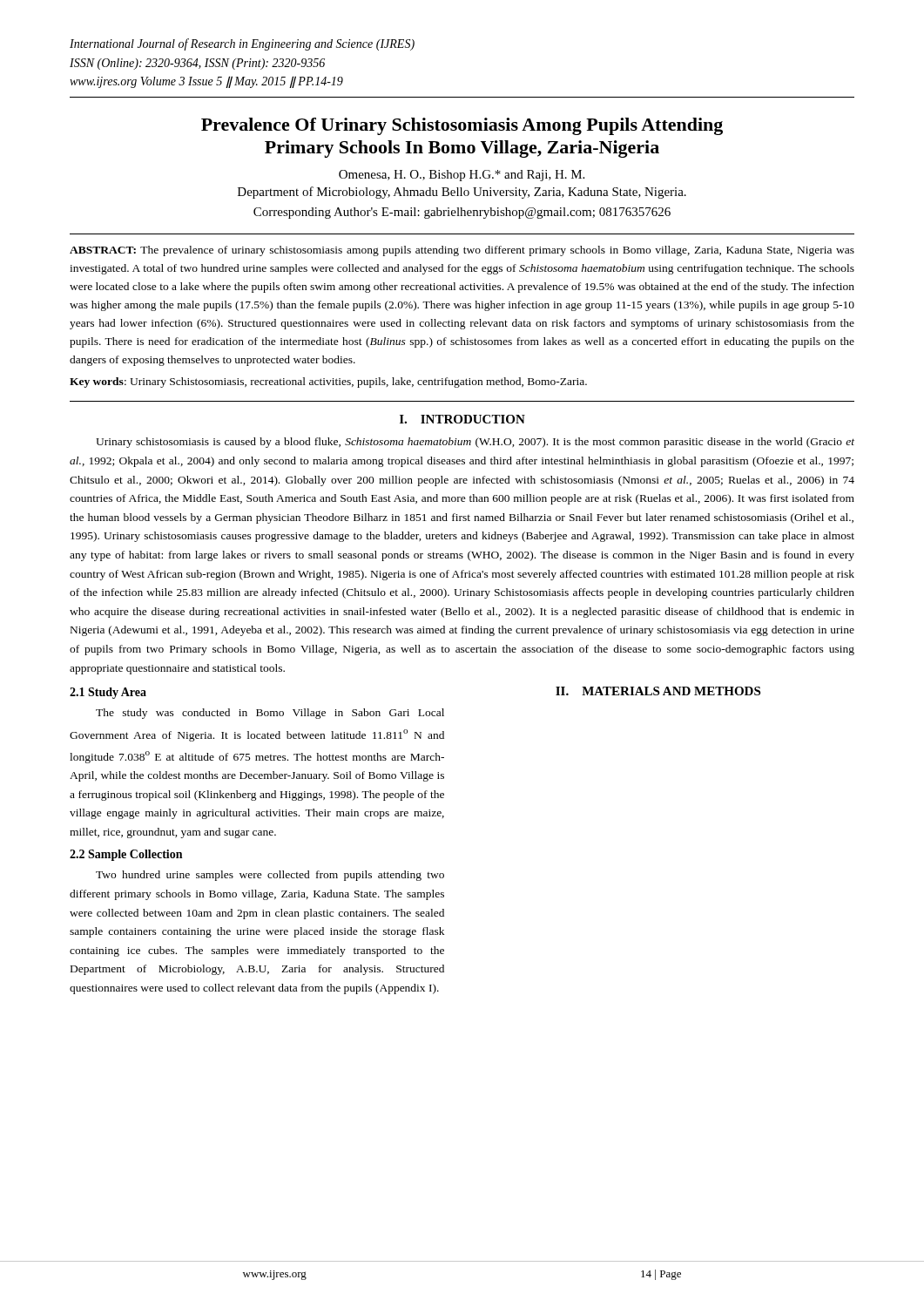Locate the text block starting "2.2 Sample Collection"

tap(126, 855)
